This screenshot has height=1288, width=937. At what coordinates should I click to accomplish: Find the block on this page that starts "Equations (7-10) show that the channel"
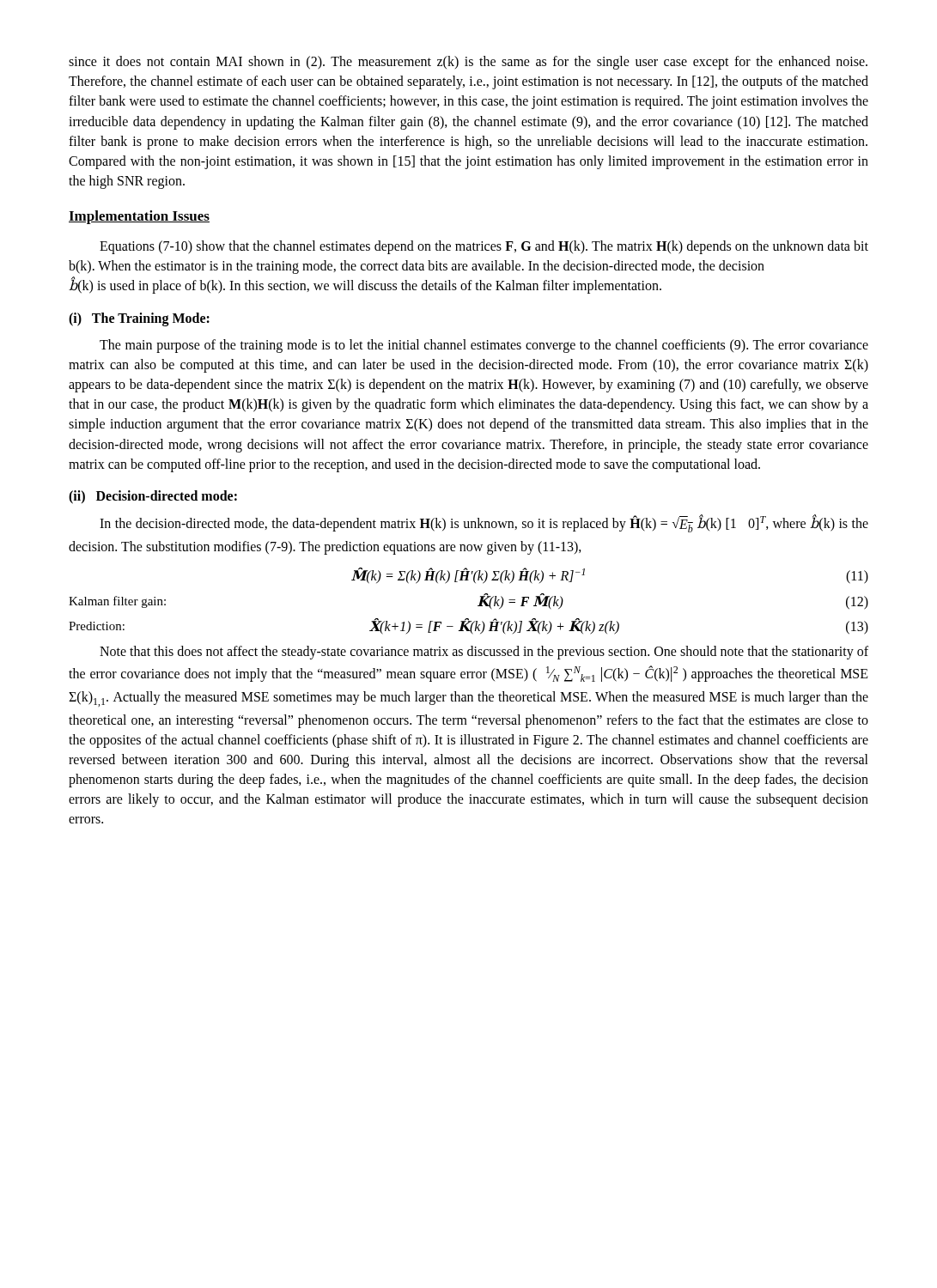click(468, 266)
